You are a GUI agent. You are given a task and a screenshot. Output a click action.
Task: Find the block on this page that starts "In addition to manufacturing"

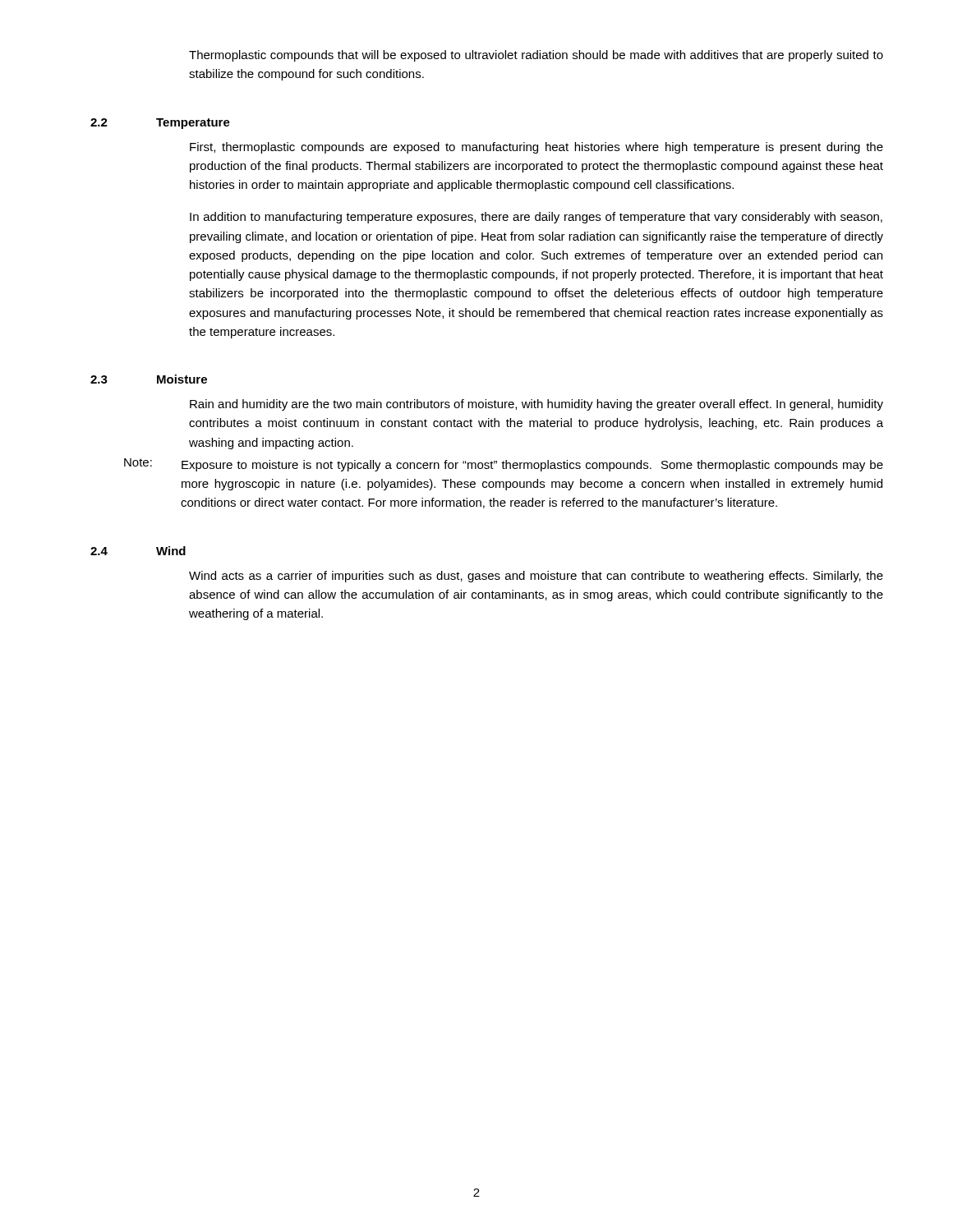tap(536, 274)
